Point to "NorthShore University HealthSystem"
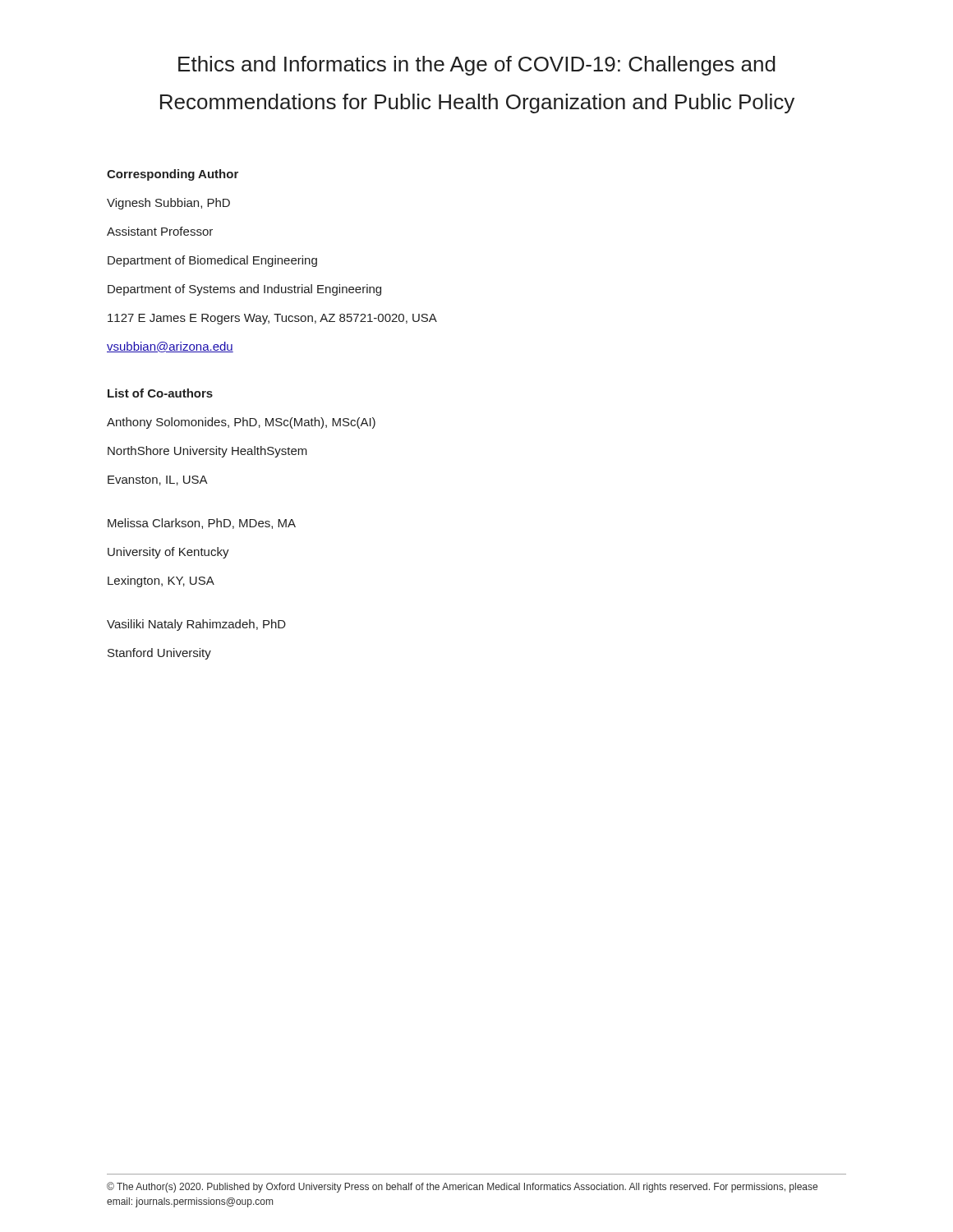This screenshot has height=1232, width=953. pyautogui.click(x=207, y=450)
